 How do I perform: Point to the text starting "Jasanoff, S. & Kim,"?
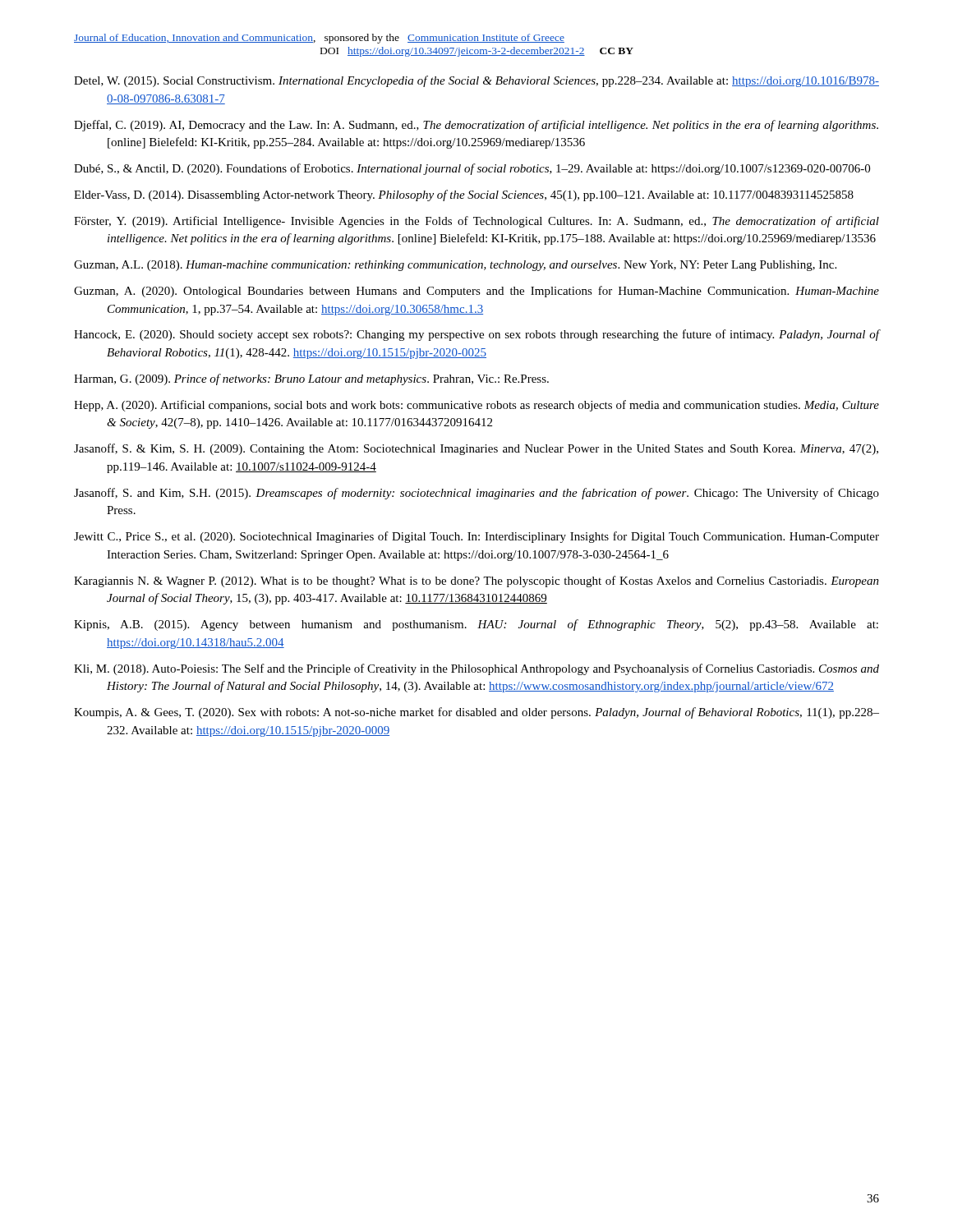(476, 457)
